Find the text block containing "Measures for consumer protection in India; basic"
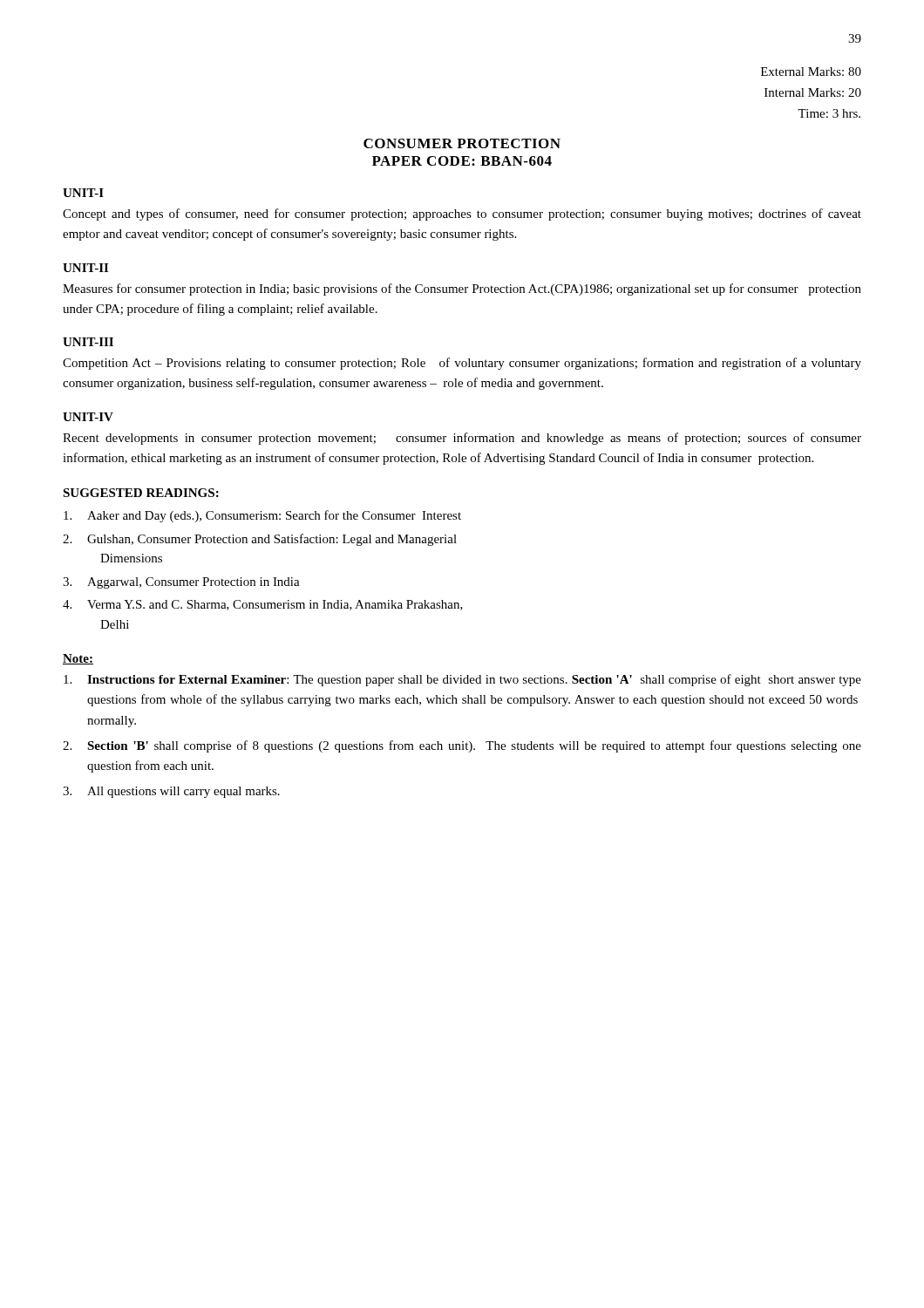This screenshot has width=924, height=1308. [x=462, y=298]
